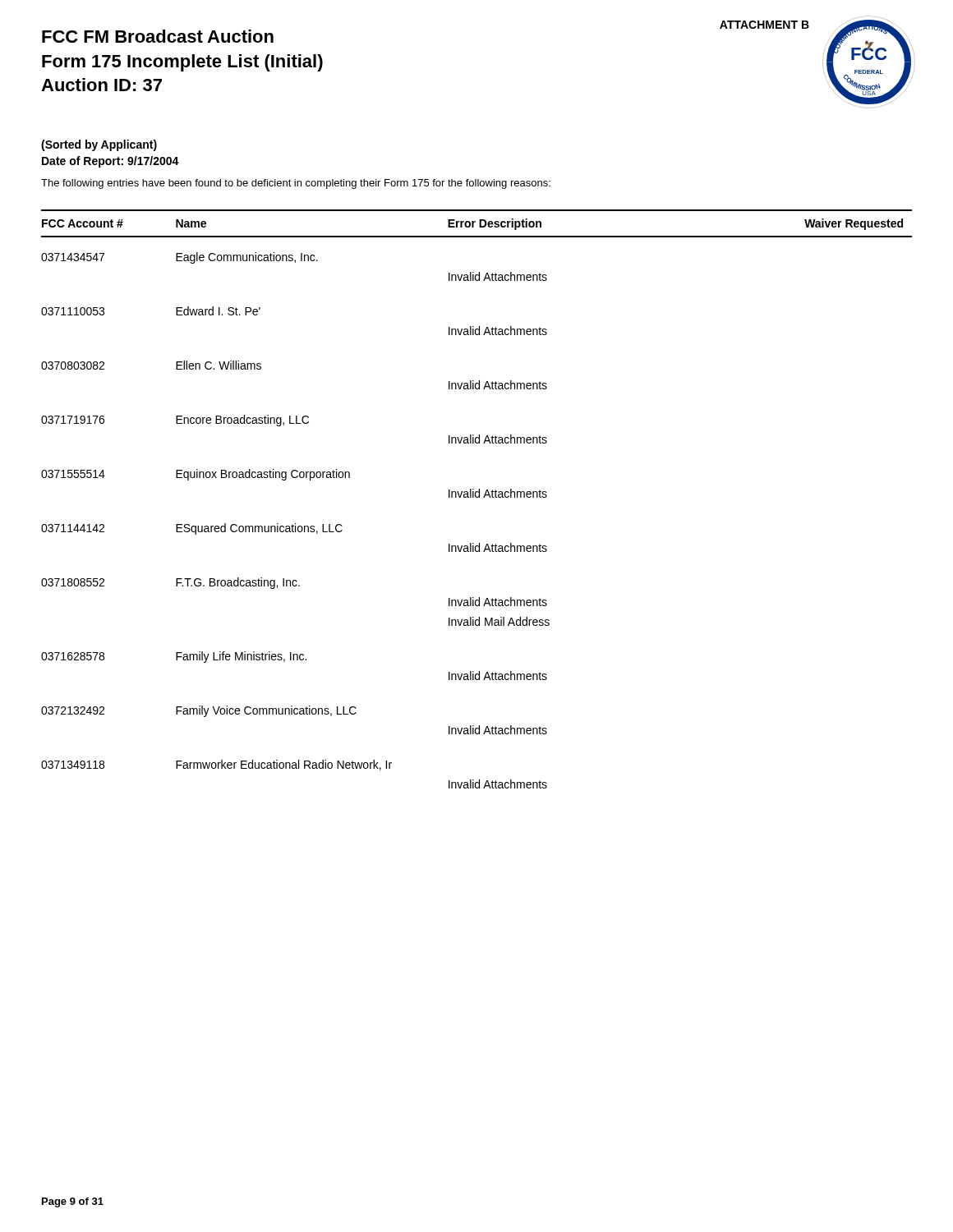This screenshot has width=953, height=1232.
Task: Locate the block starting "FCC FM Broadcast AuctionForm 175 Incomplete List (Initial)Auction"
Action: point(182,61)
